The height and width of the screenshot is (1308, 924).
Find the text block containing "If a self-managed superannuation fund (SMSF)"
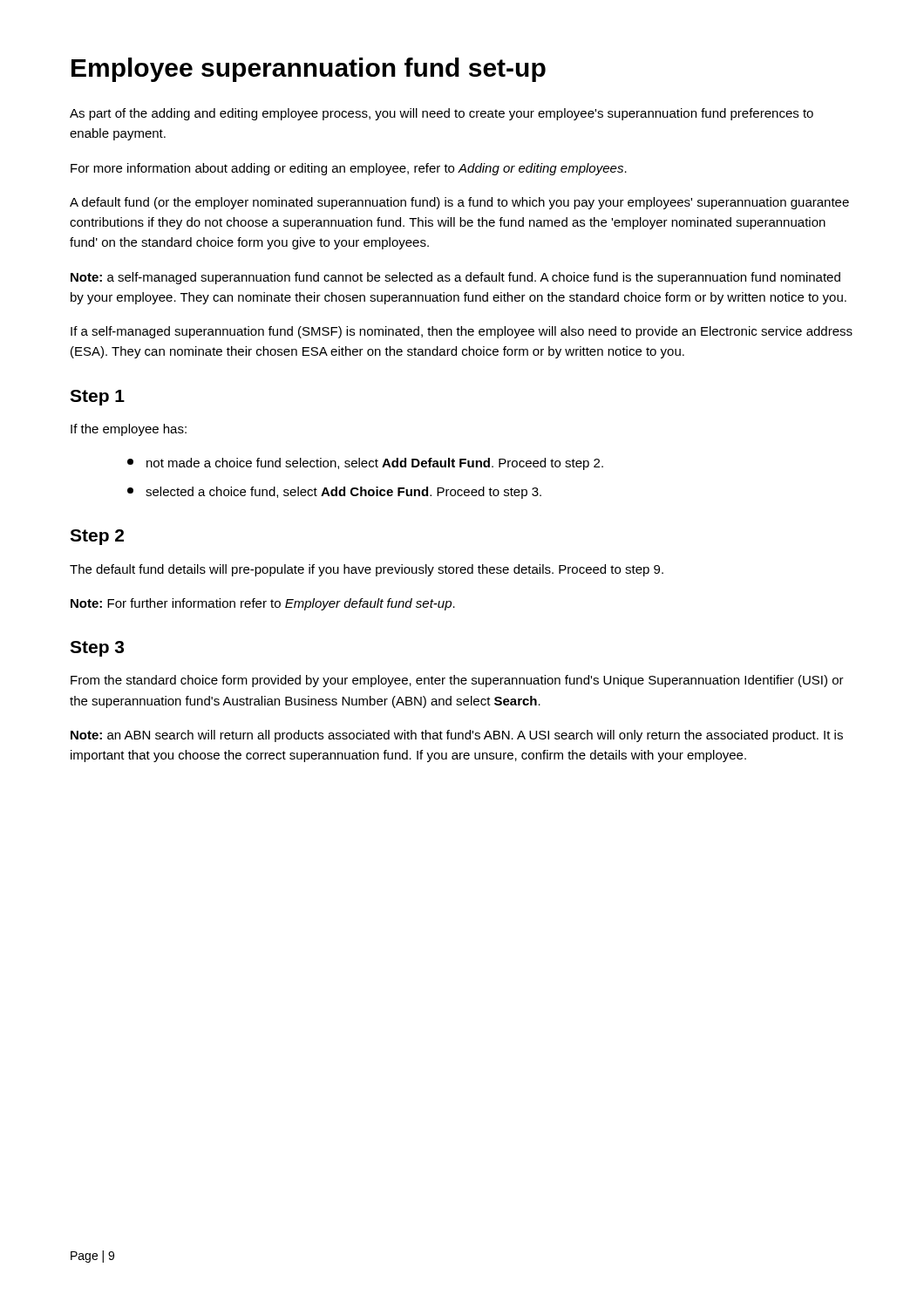(x=461, y=341)
